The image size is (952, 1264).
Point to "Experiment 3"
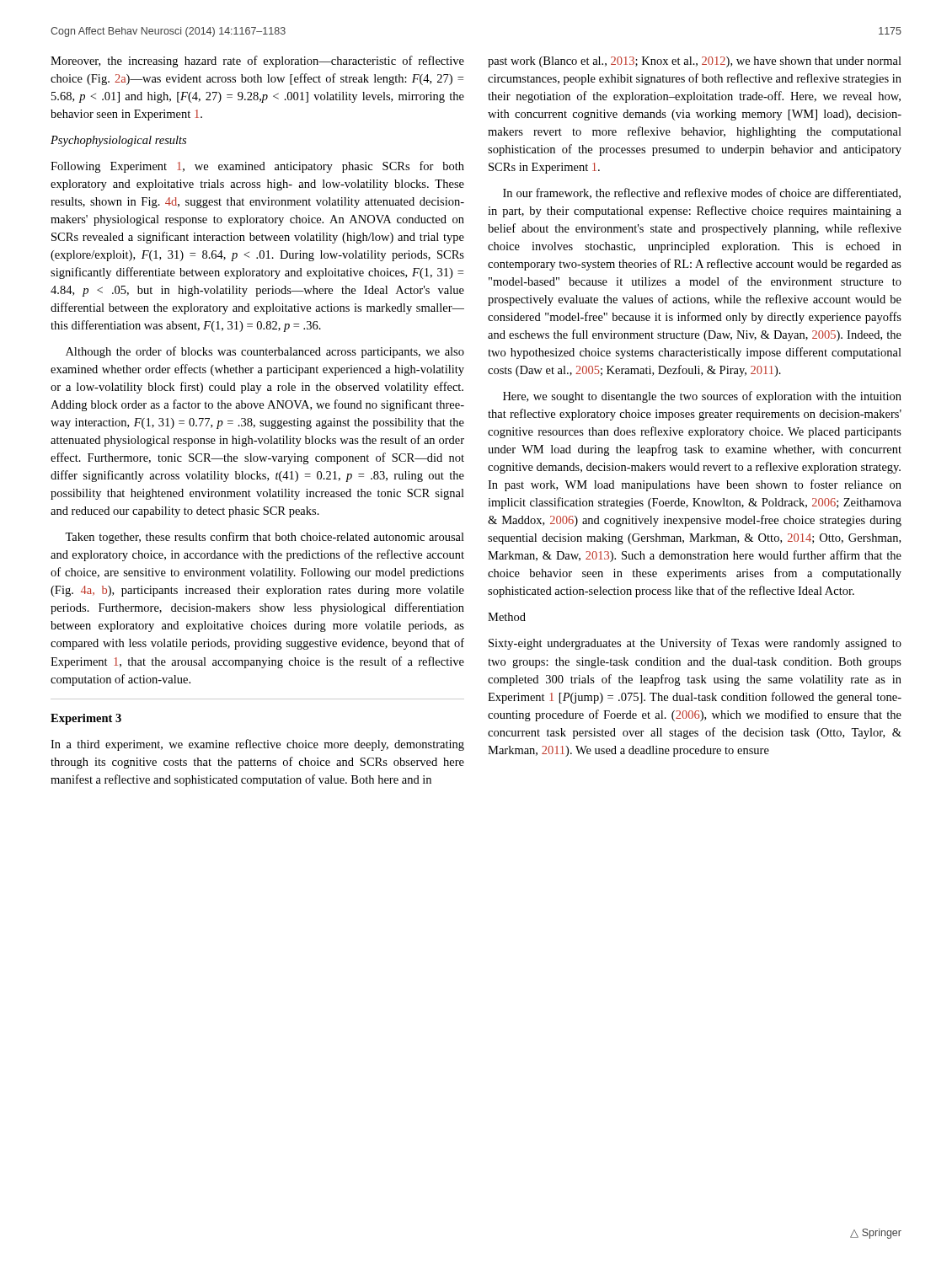[x=86, y=719]
